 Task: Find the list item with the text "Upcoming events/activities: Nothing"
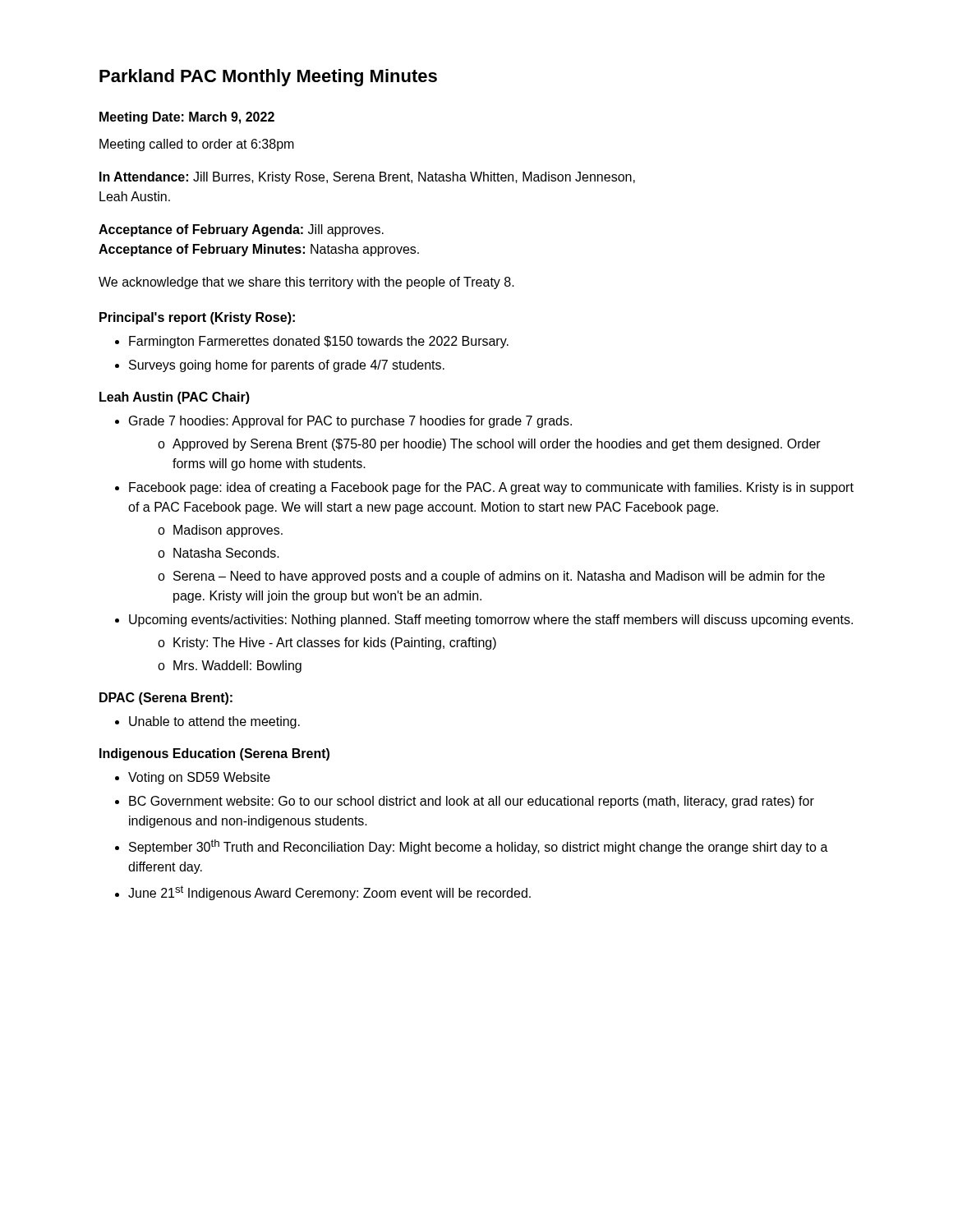click(491, 644)
